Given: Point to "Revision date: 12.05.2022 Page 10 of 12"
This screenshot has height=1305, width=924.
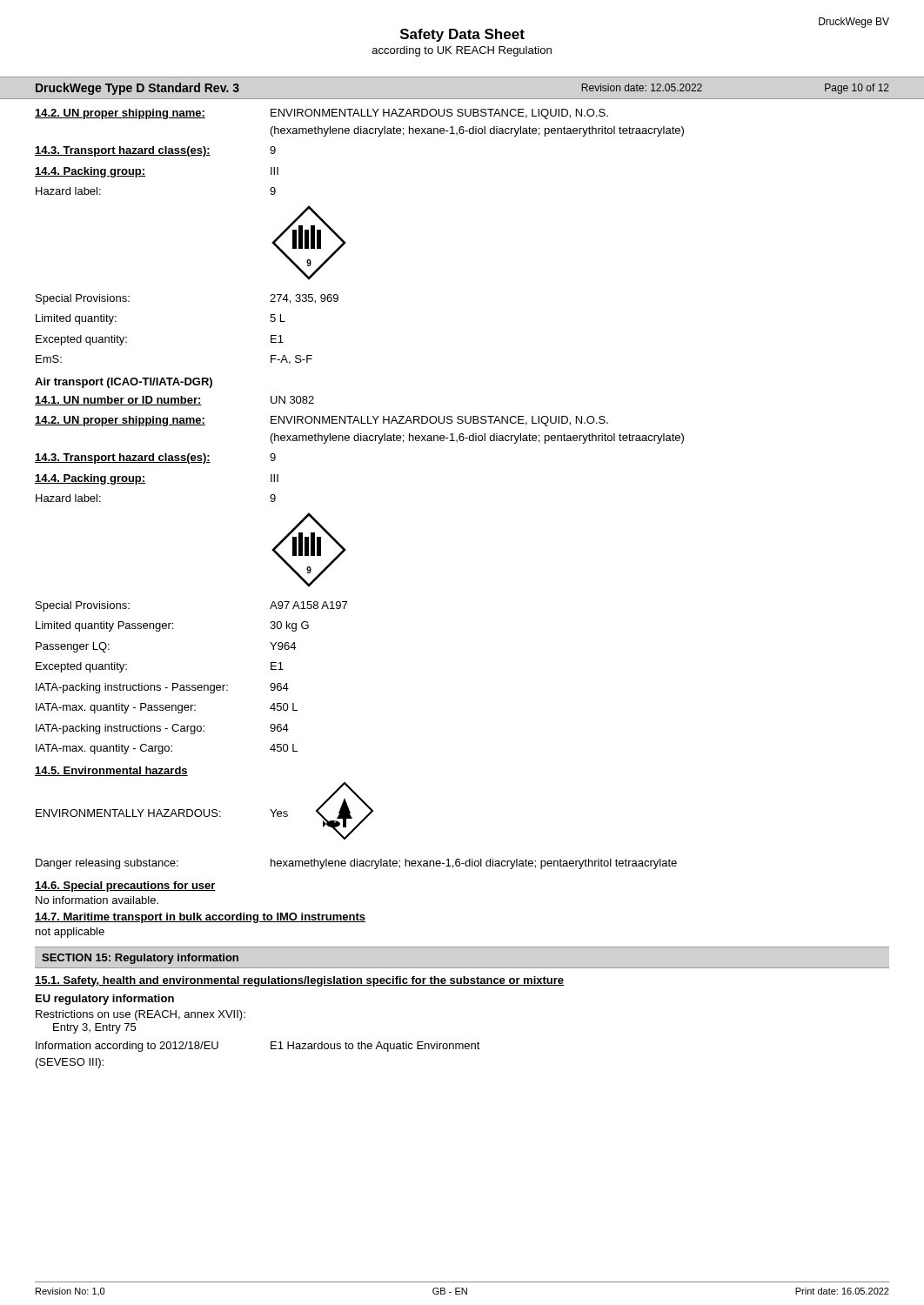Looking at the screenshot, I should [735, 88].
